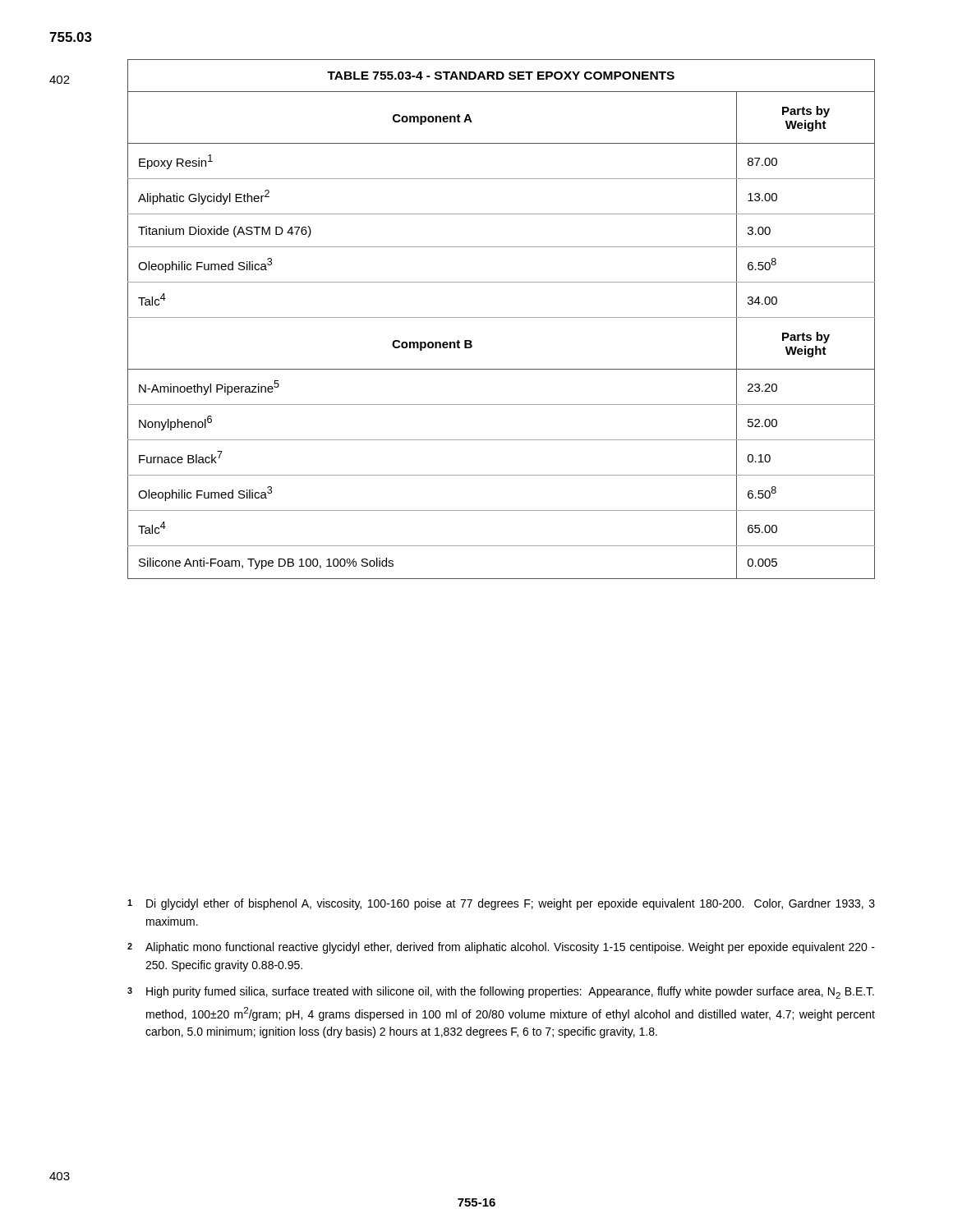Where is the passage that starts "2 Aliphatic mono functional"?
The image size is (953, 1232).
[x=501, y=957]
